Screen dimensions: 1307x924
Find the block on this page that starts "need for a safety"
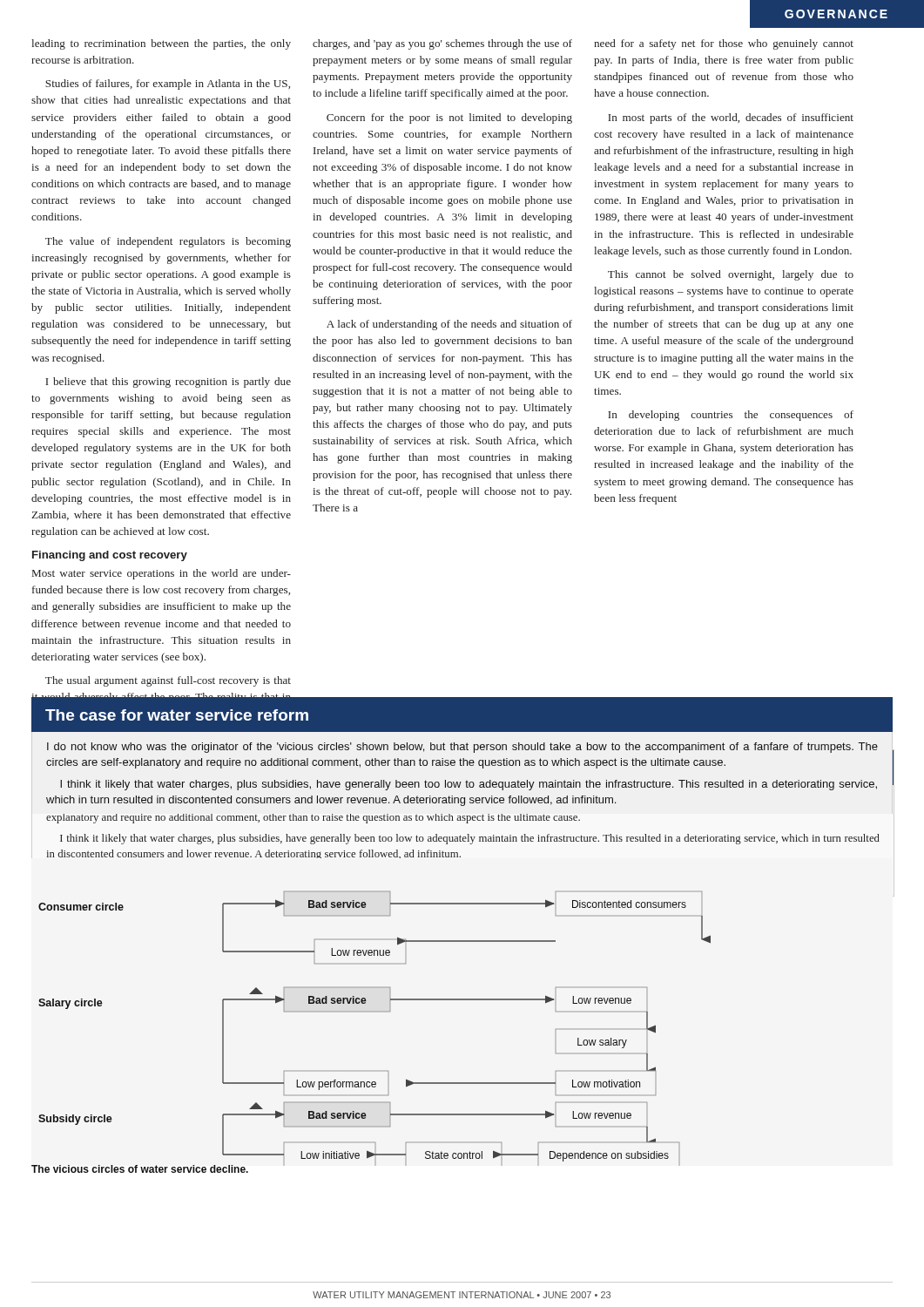click(724, 270)
